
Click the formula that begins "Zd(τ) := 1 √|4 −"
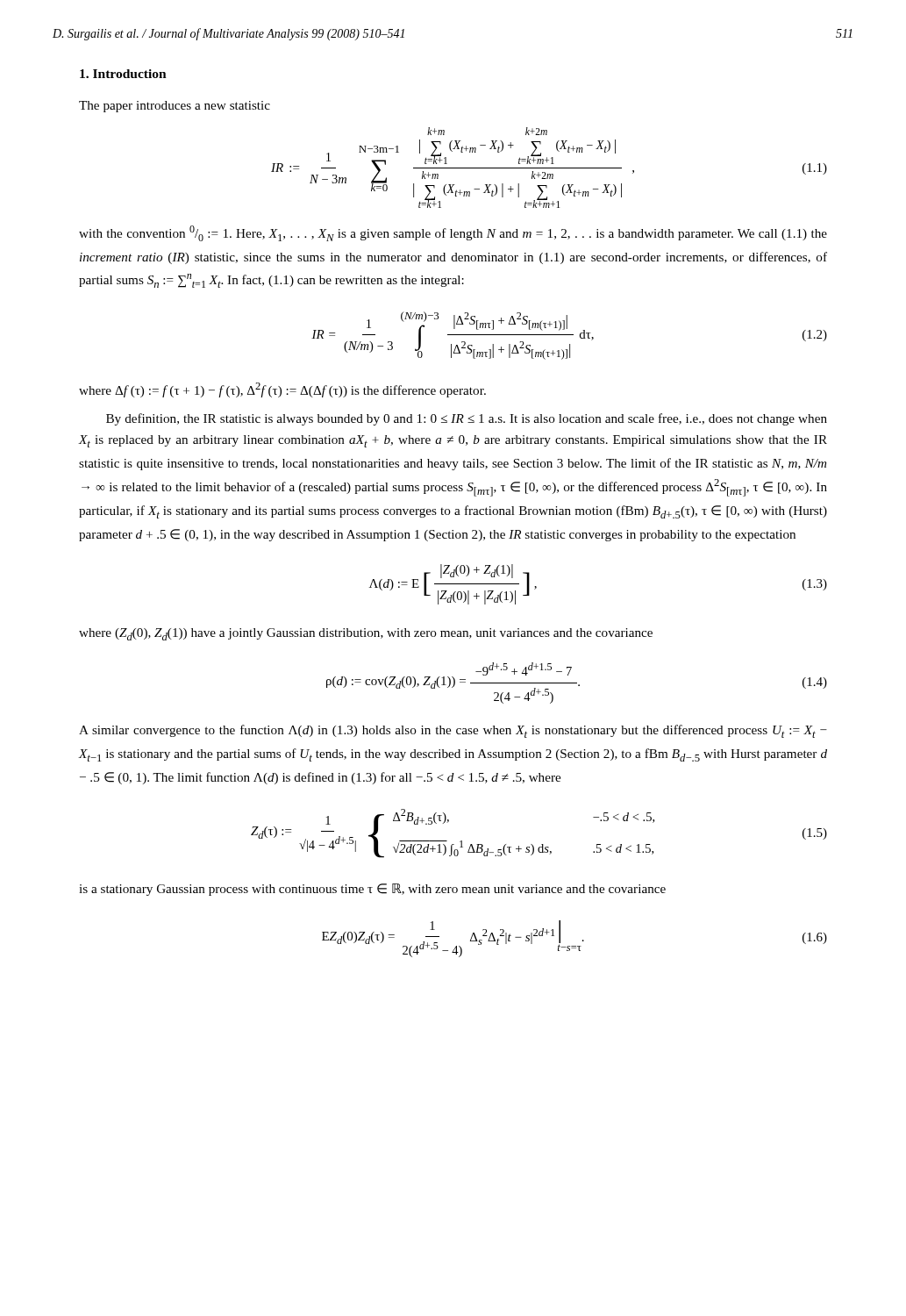539,833
